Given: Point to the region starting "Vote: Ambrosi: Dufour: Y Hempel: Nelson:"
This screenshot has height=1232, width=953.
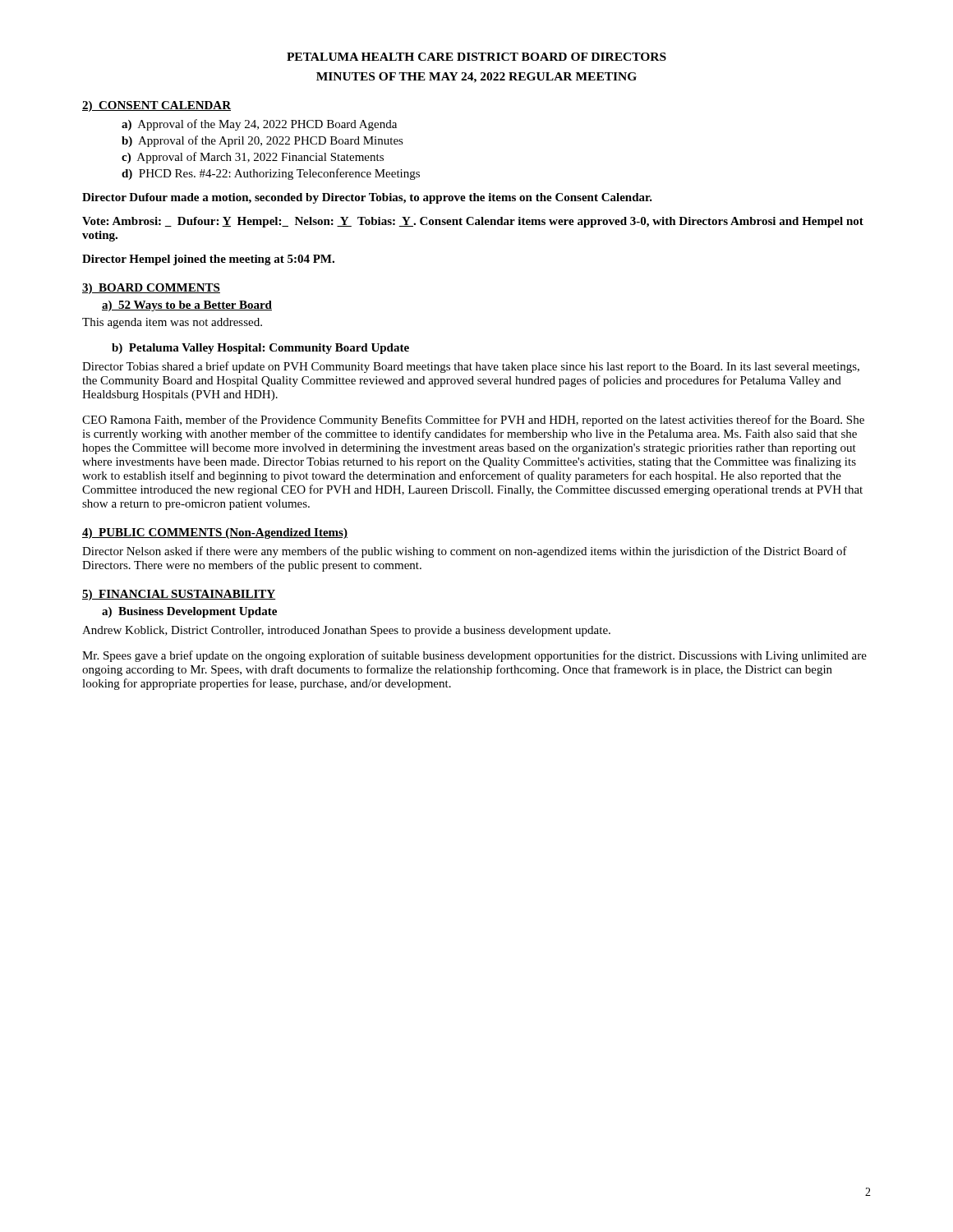Looking at the screenshot, I should coord(473,228).
